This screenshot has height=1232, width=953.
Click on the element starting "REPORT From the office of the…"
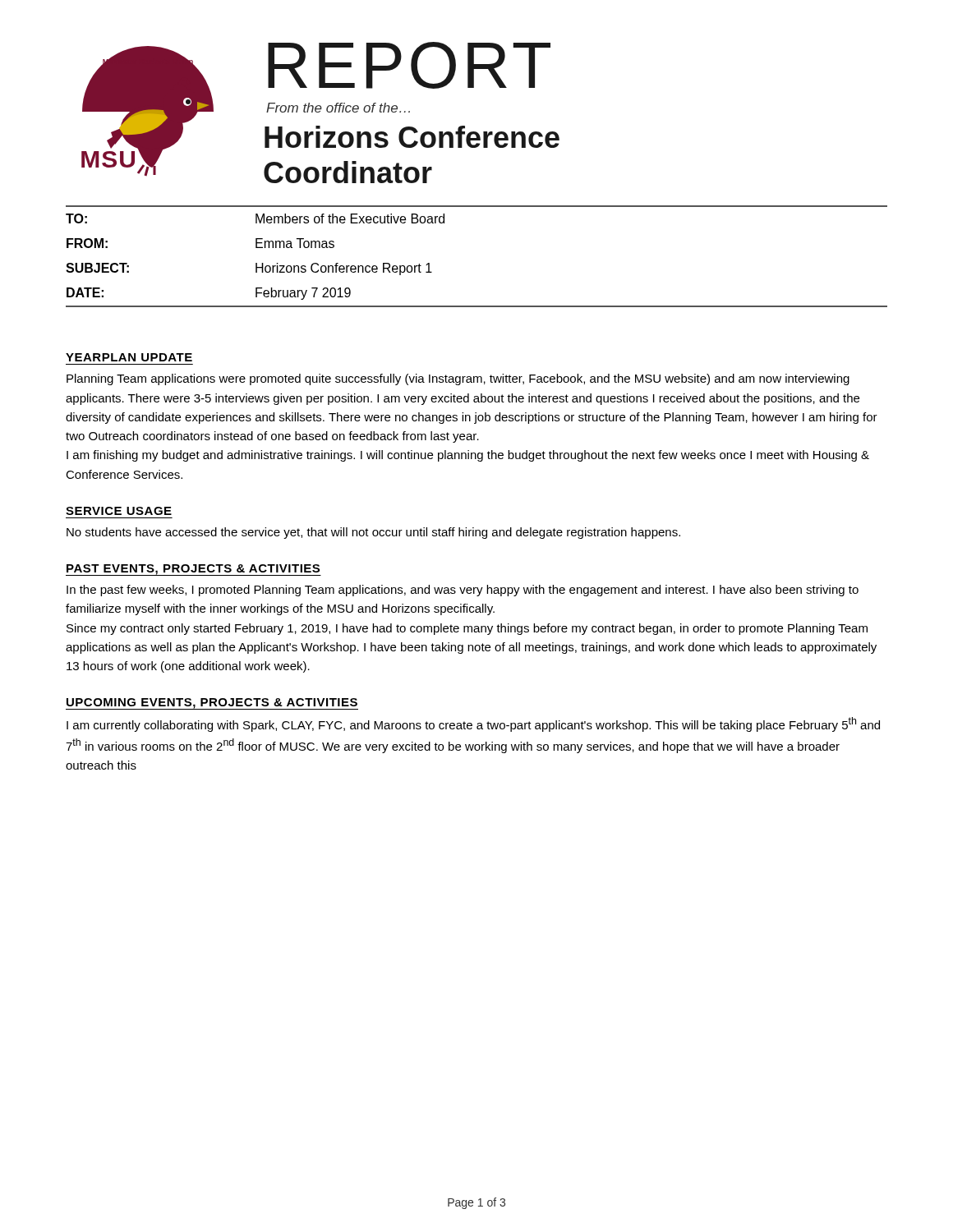tap(412, 112)
